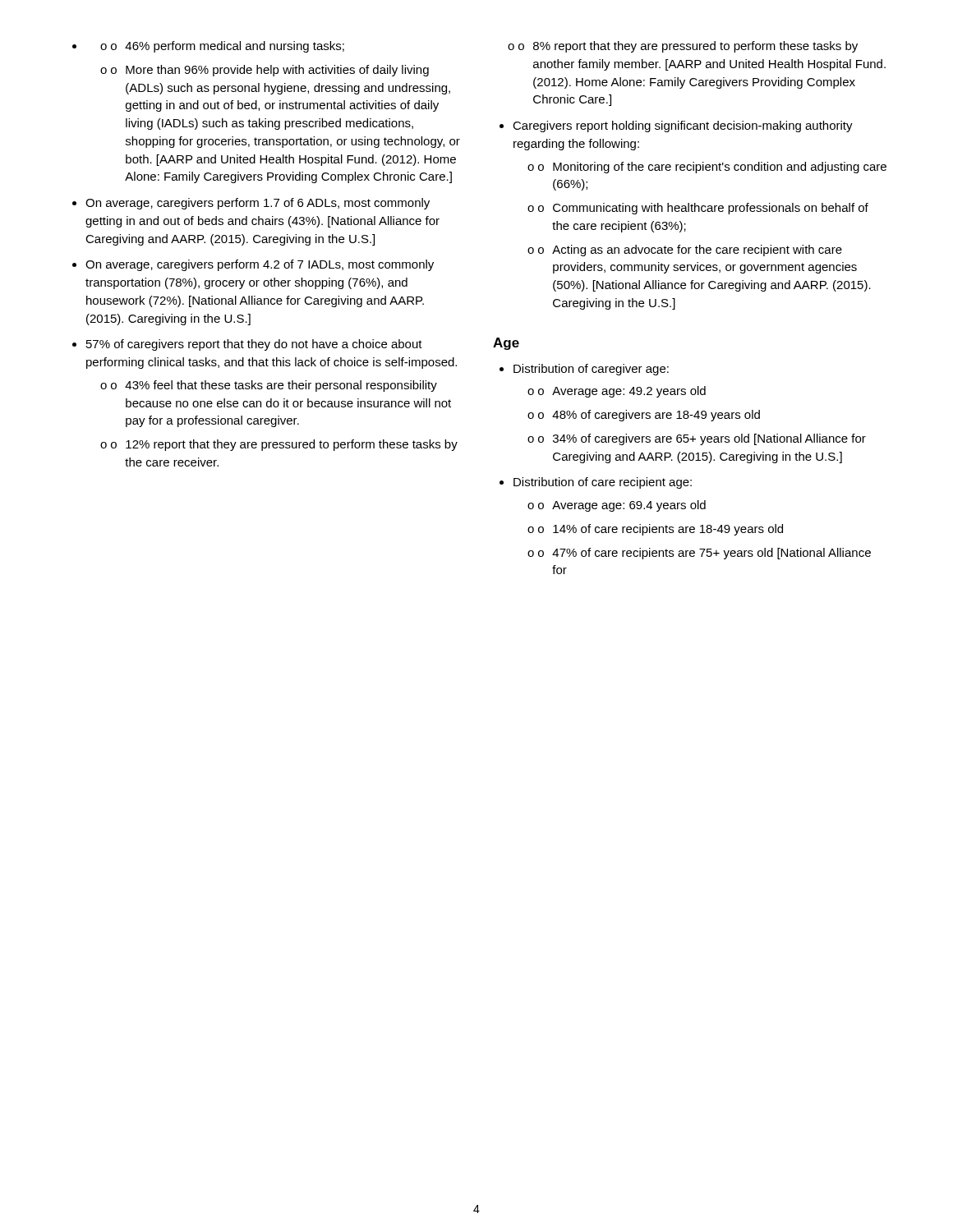Locate the block of text that opens with "Distribution of care recipient age: oAverage"
This screenshot has width=953, height=1232.
pyautogui.click(x=700, y=527)
